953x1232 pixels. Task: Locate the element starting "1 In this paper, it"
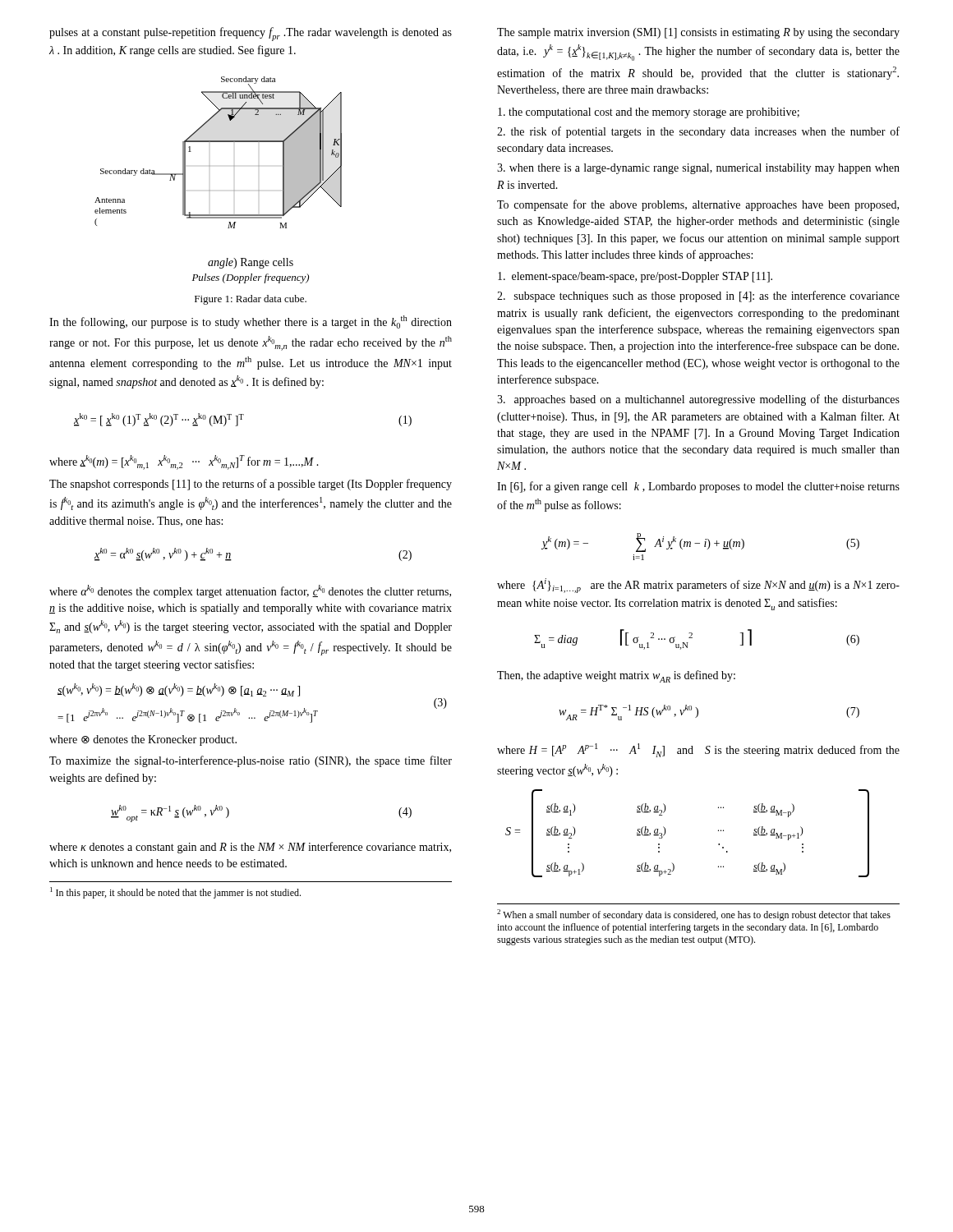point(175,892)
